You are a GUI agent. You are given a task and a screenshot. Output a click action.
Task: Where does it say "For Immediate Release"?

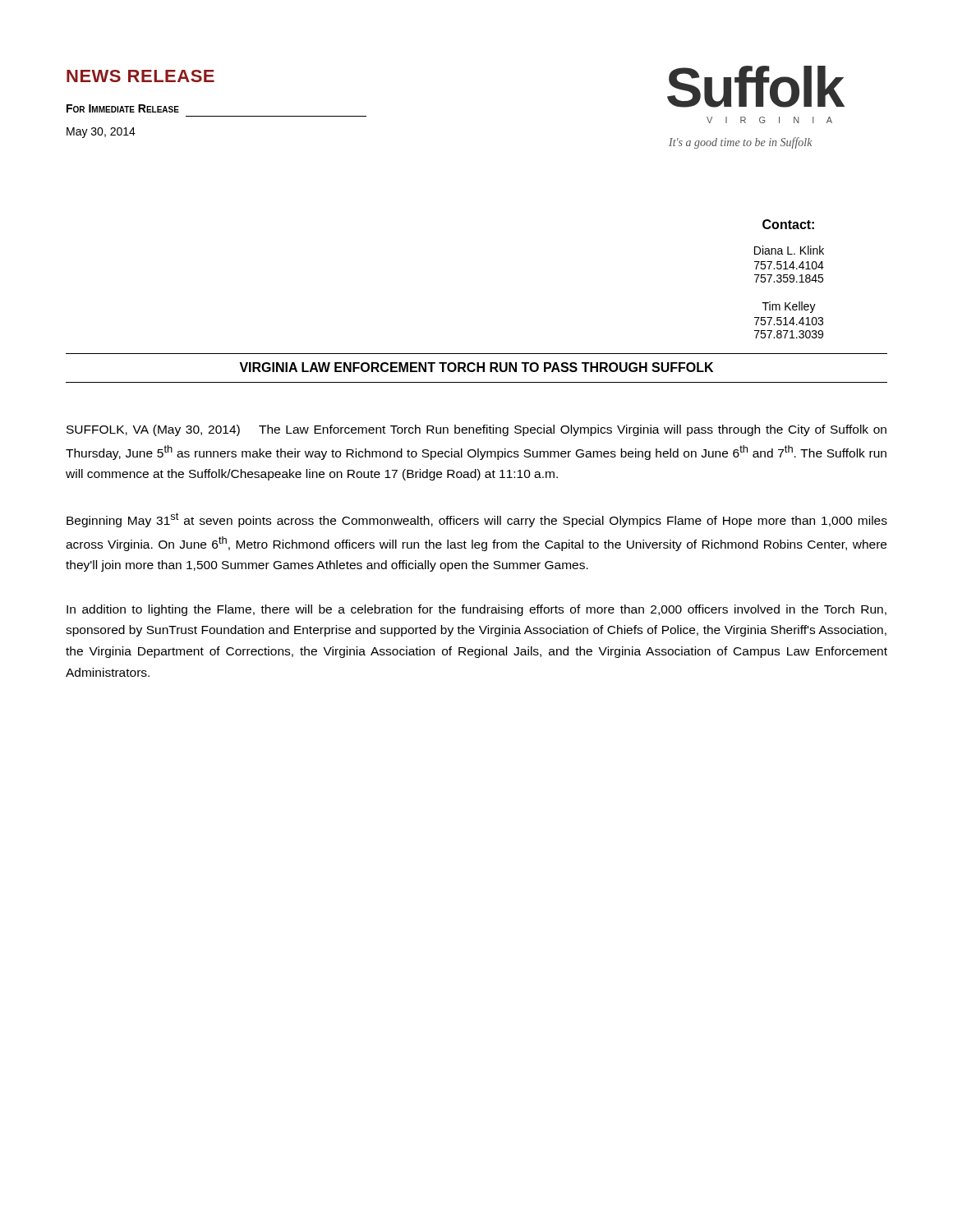pyautogui.click(x=216, y=109)
